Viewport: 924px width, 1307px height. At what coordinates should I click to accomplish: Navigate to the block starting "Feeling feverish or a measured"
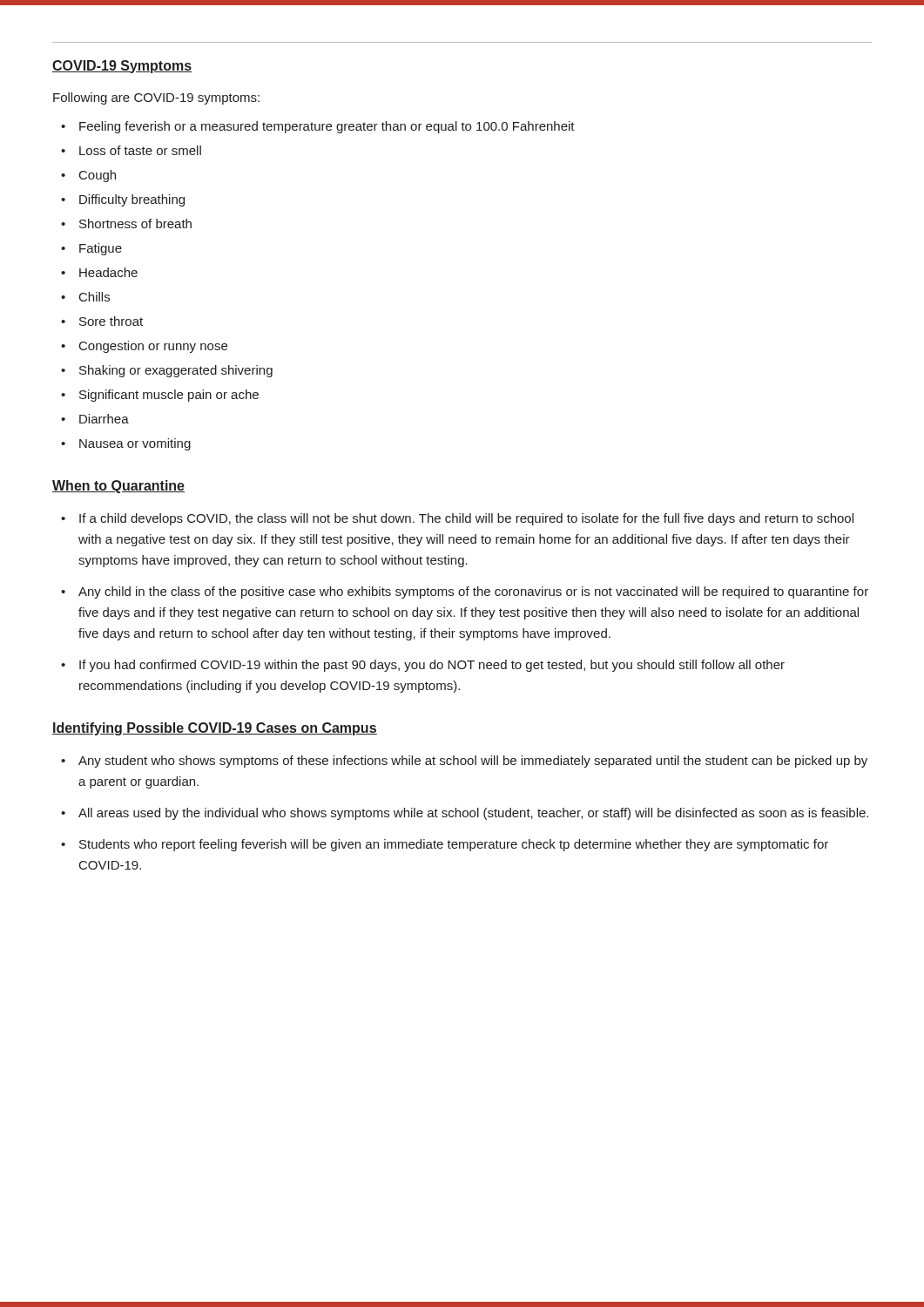pos(326,126)
